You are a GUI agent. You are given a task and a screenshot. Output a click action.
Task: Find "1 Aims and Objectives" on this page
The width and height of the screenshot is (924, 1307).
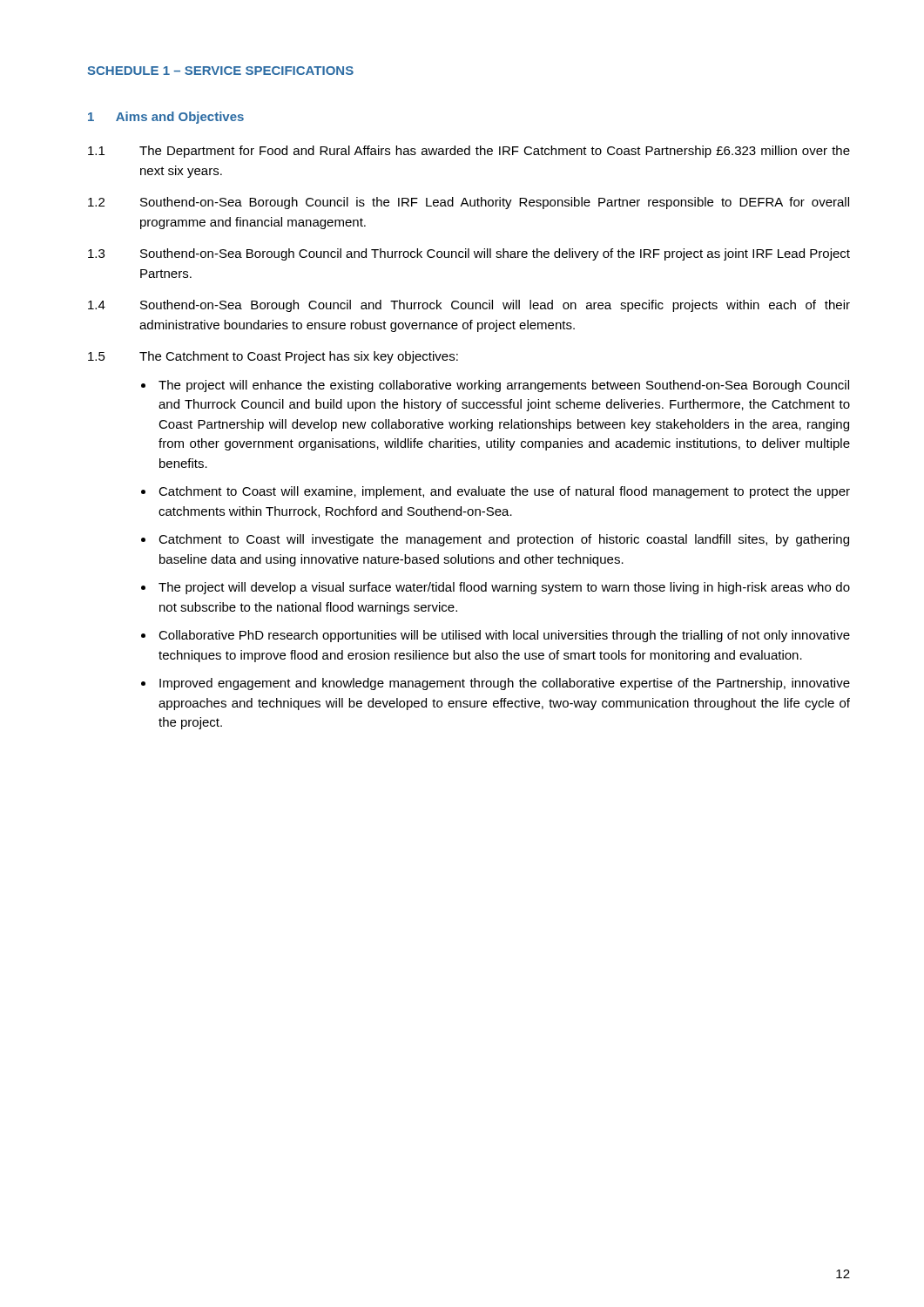coord(166,116)
